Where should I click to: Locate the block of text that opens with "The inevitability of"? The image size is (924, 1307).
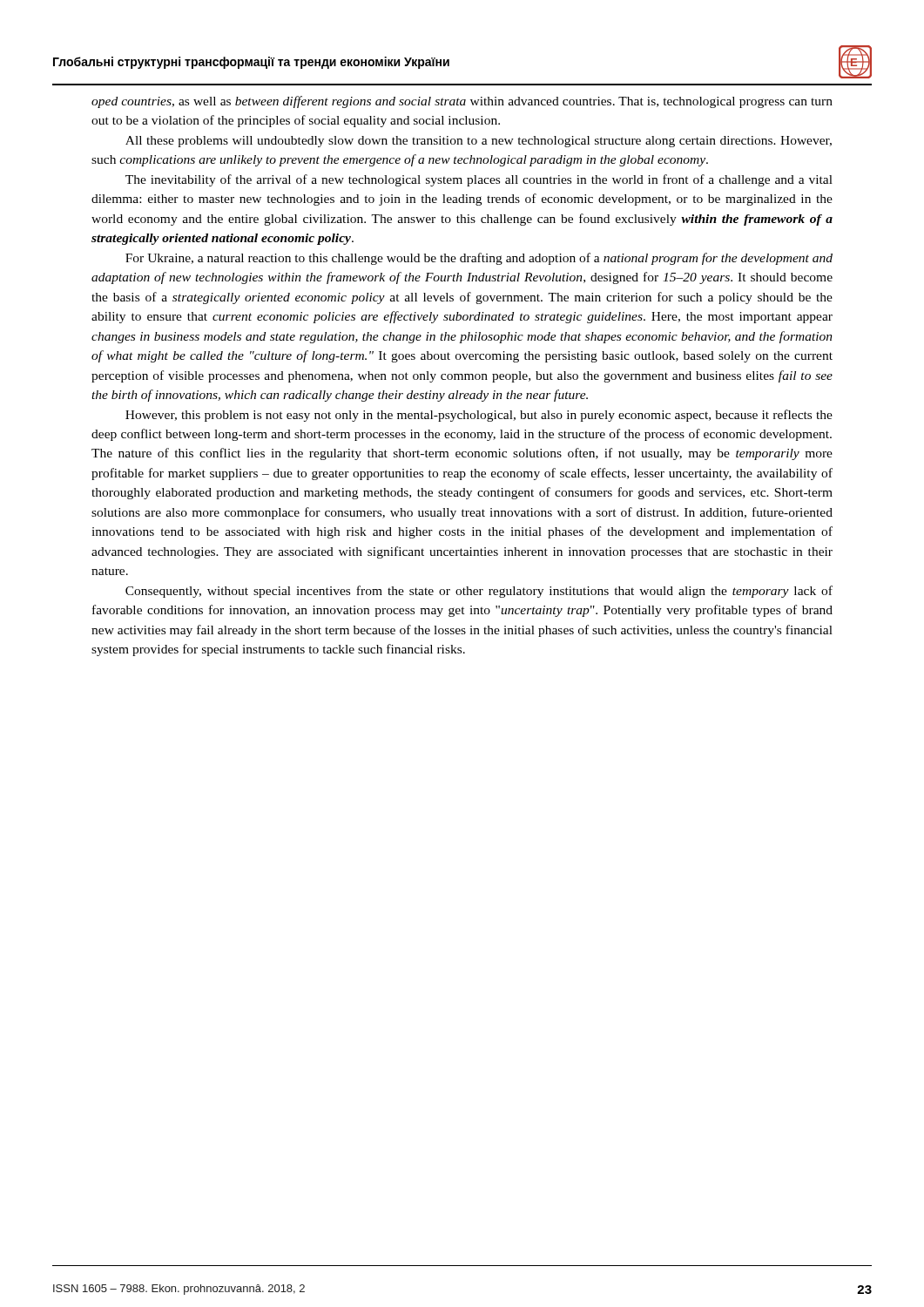point(462,209)
